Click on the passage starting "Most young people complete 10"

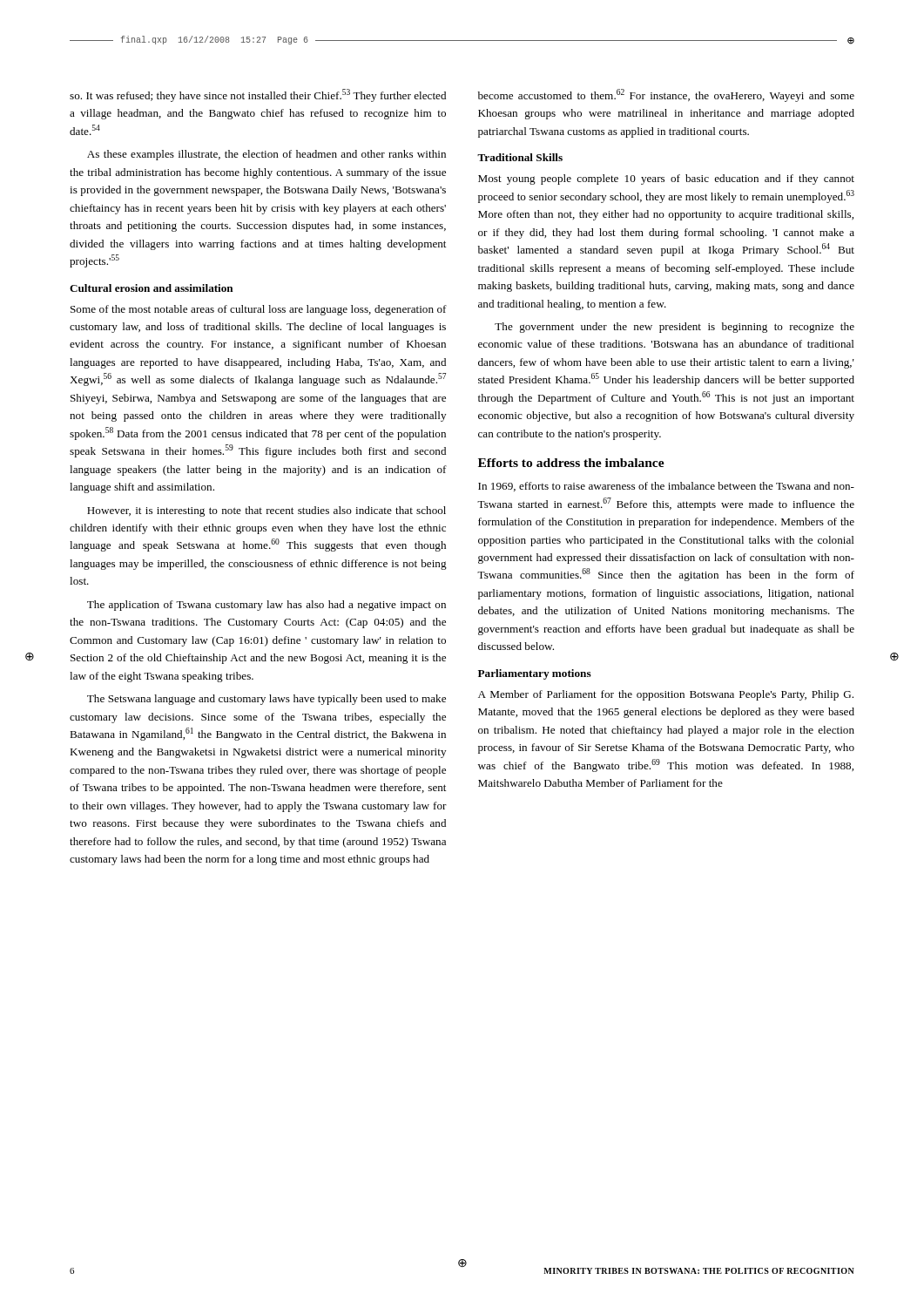tap(666, 306)
